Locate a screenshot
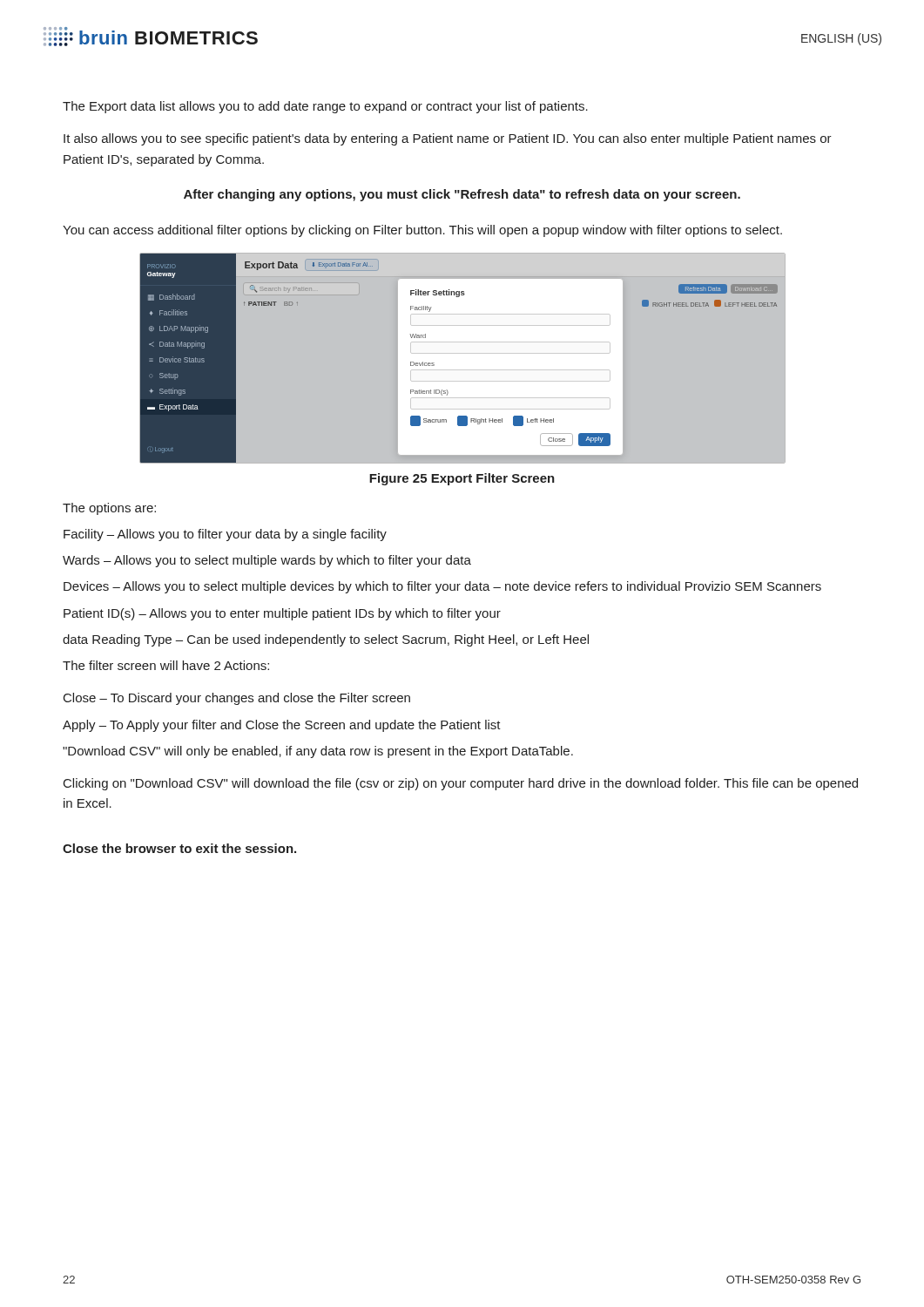 462,358
